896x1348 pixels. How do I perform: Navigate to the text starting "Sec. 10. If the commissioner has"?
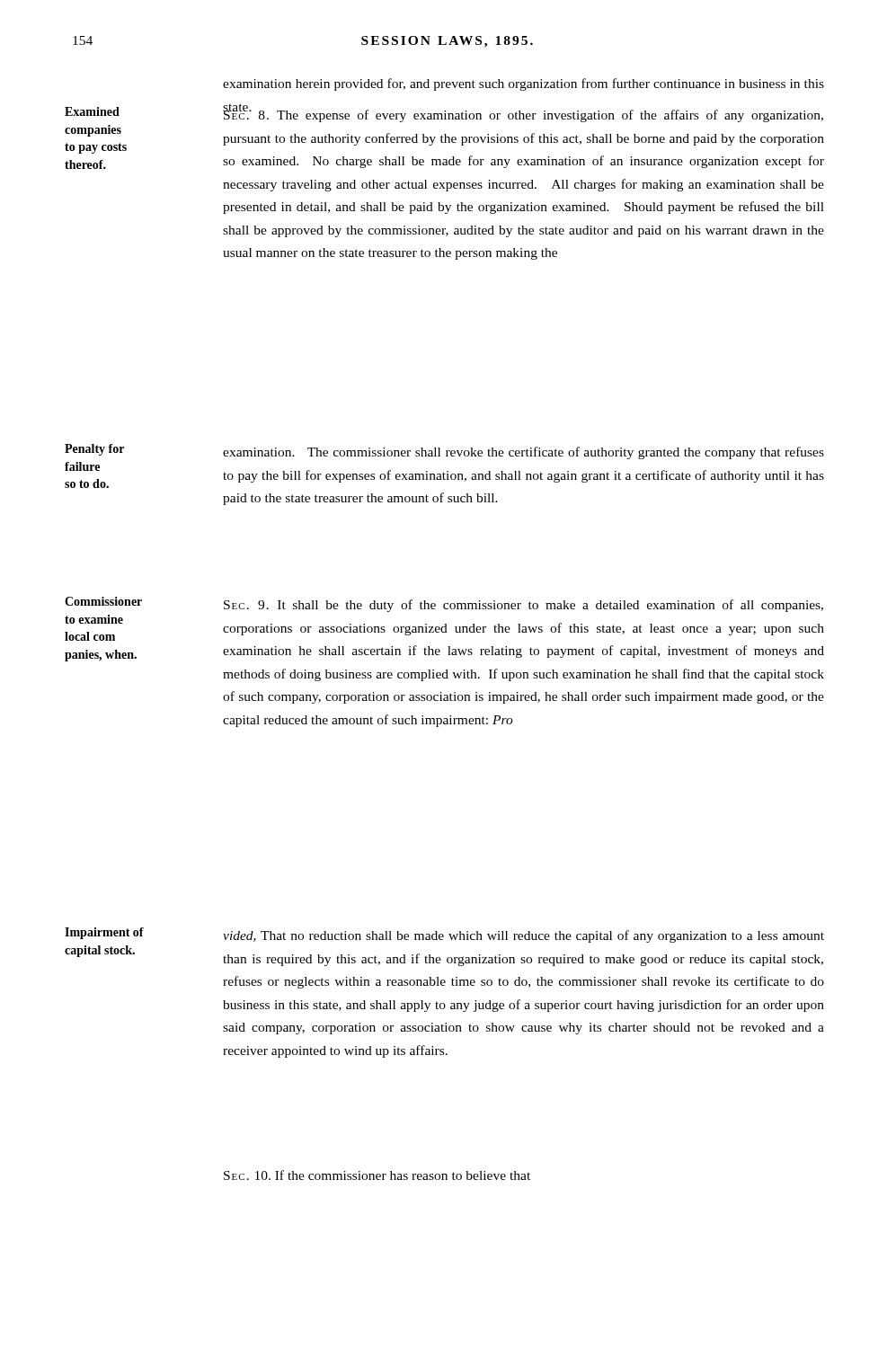(x=377, y=1175)
